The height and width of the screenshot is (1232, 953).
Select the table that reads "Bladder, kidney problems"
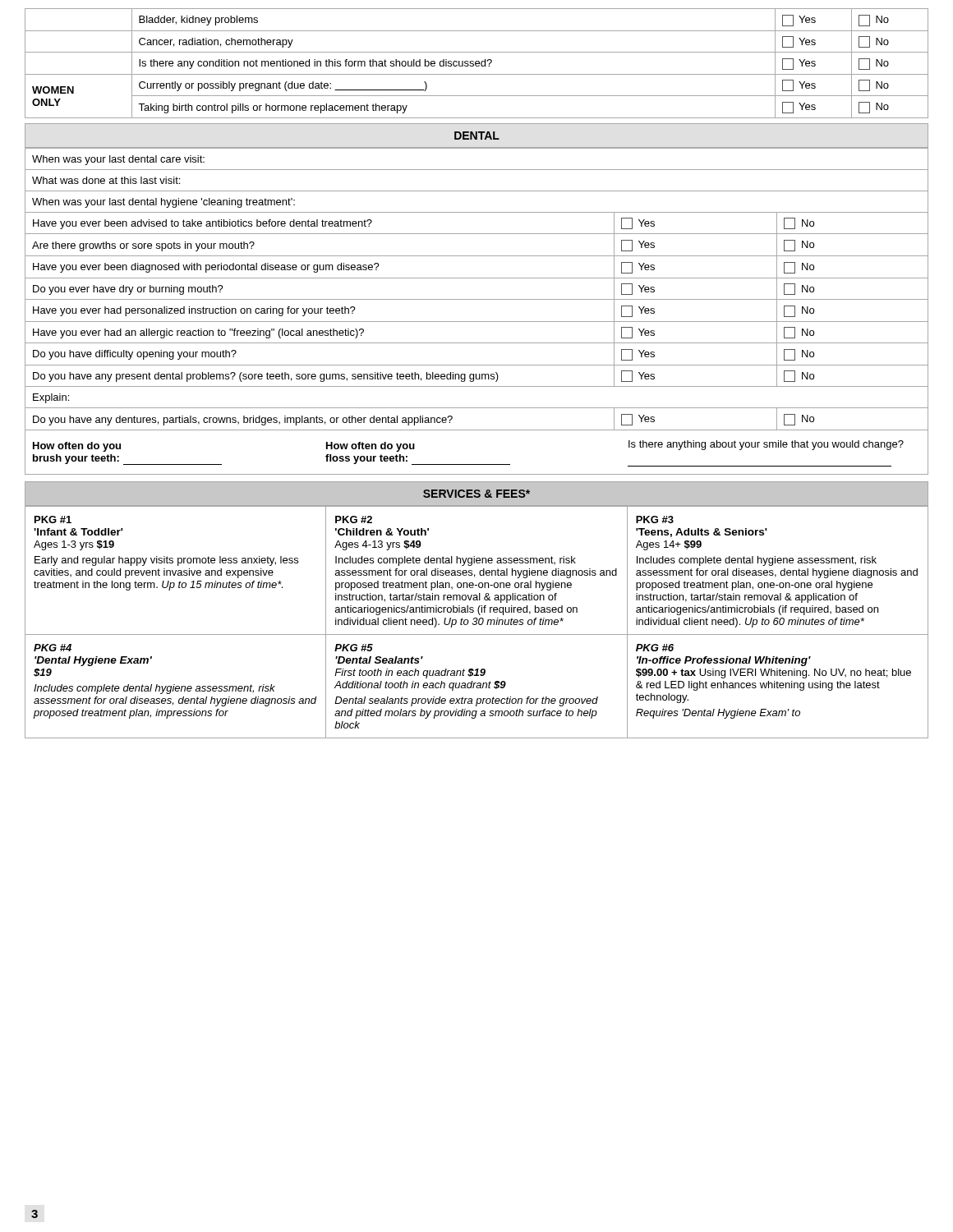(476, 63)
